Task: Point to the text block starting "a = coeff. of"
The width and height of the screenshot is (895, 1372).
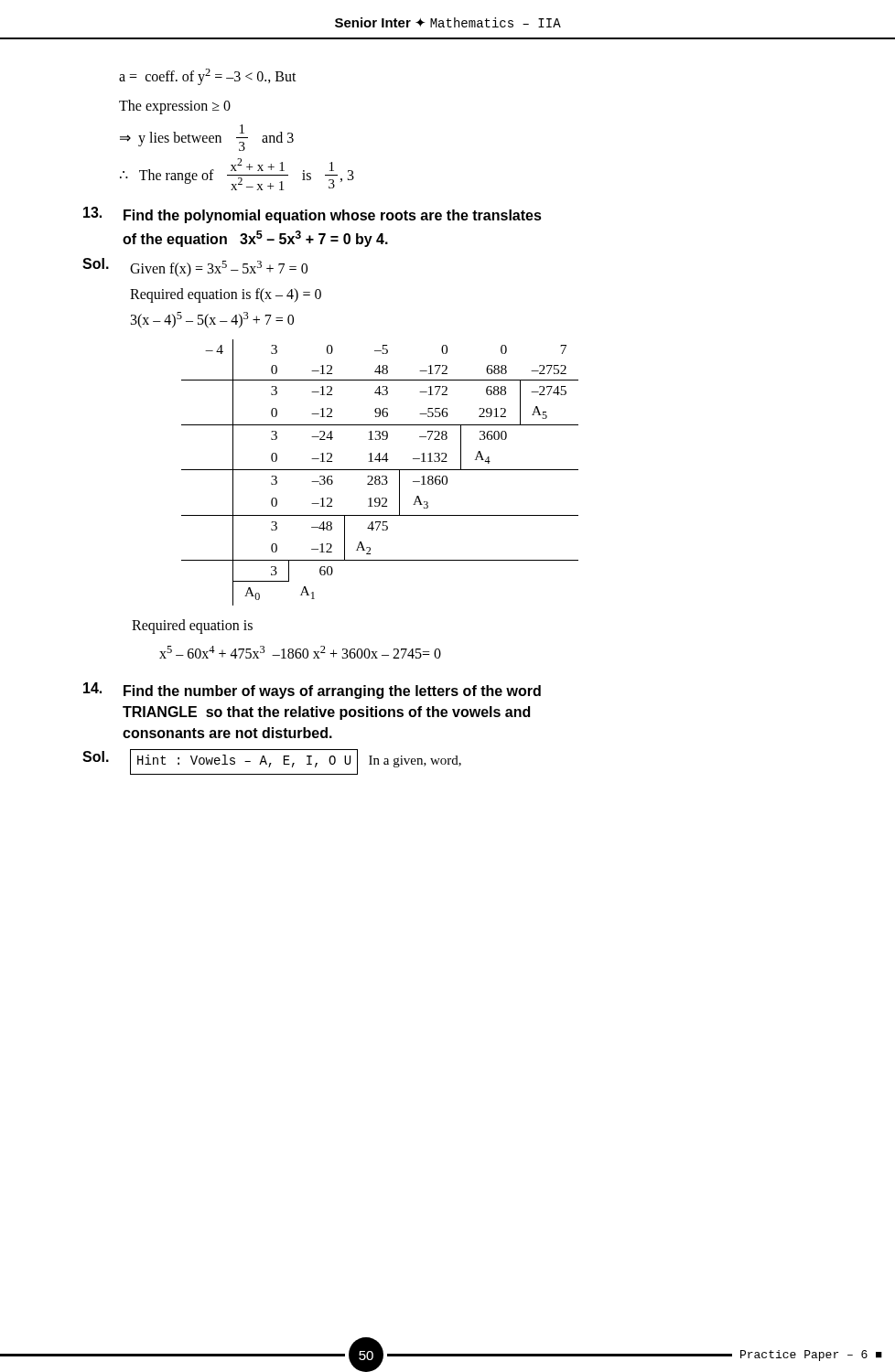Action: pyautogui.click(x=208, y=77)
